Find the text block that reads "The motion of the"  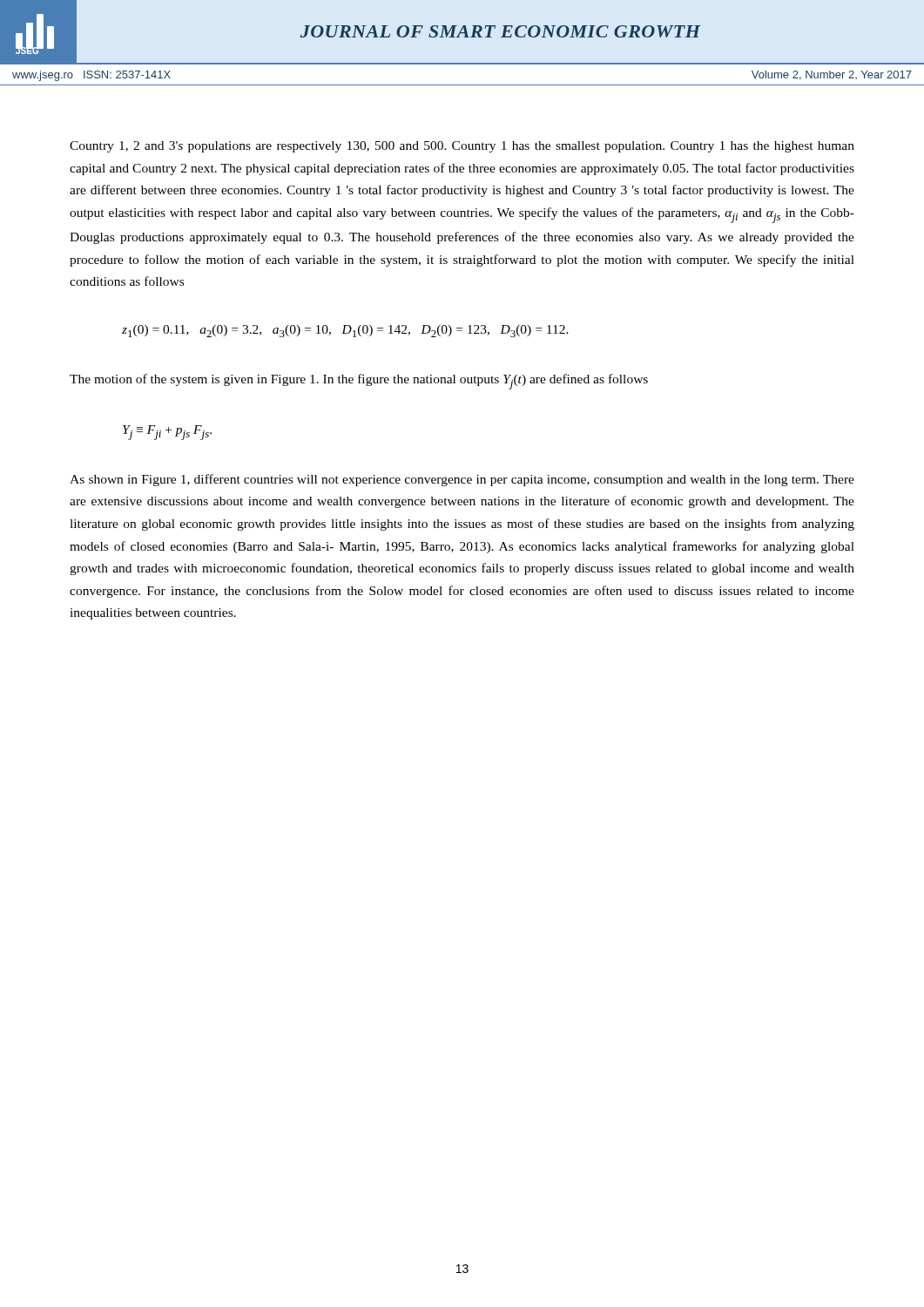[359, 380]
